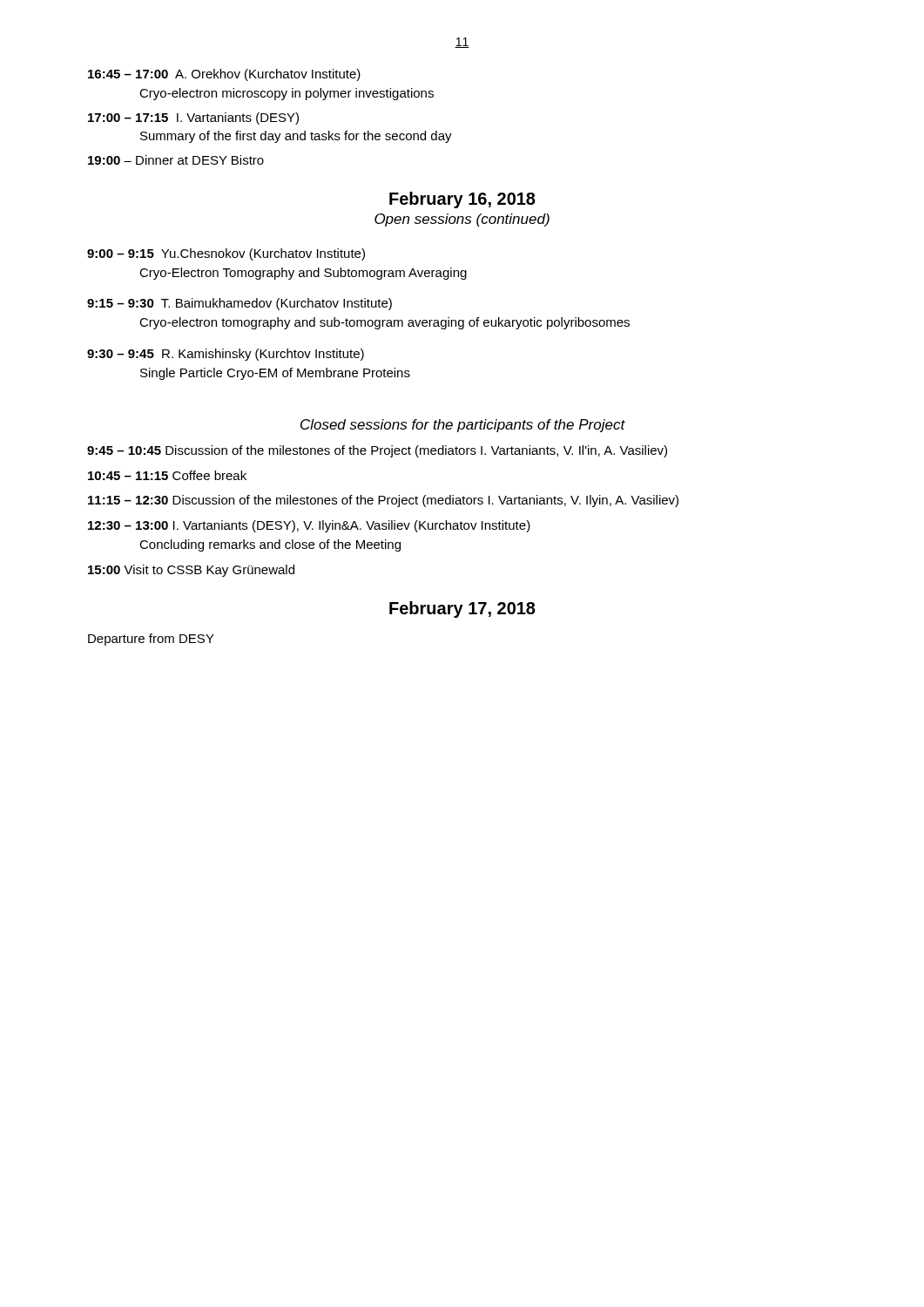Point to the region starting "10:45 – 11:15 Coffee break"

(167, 475)
